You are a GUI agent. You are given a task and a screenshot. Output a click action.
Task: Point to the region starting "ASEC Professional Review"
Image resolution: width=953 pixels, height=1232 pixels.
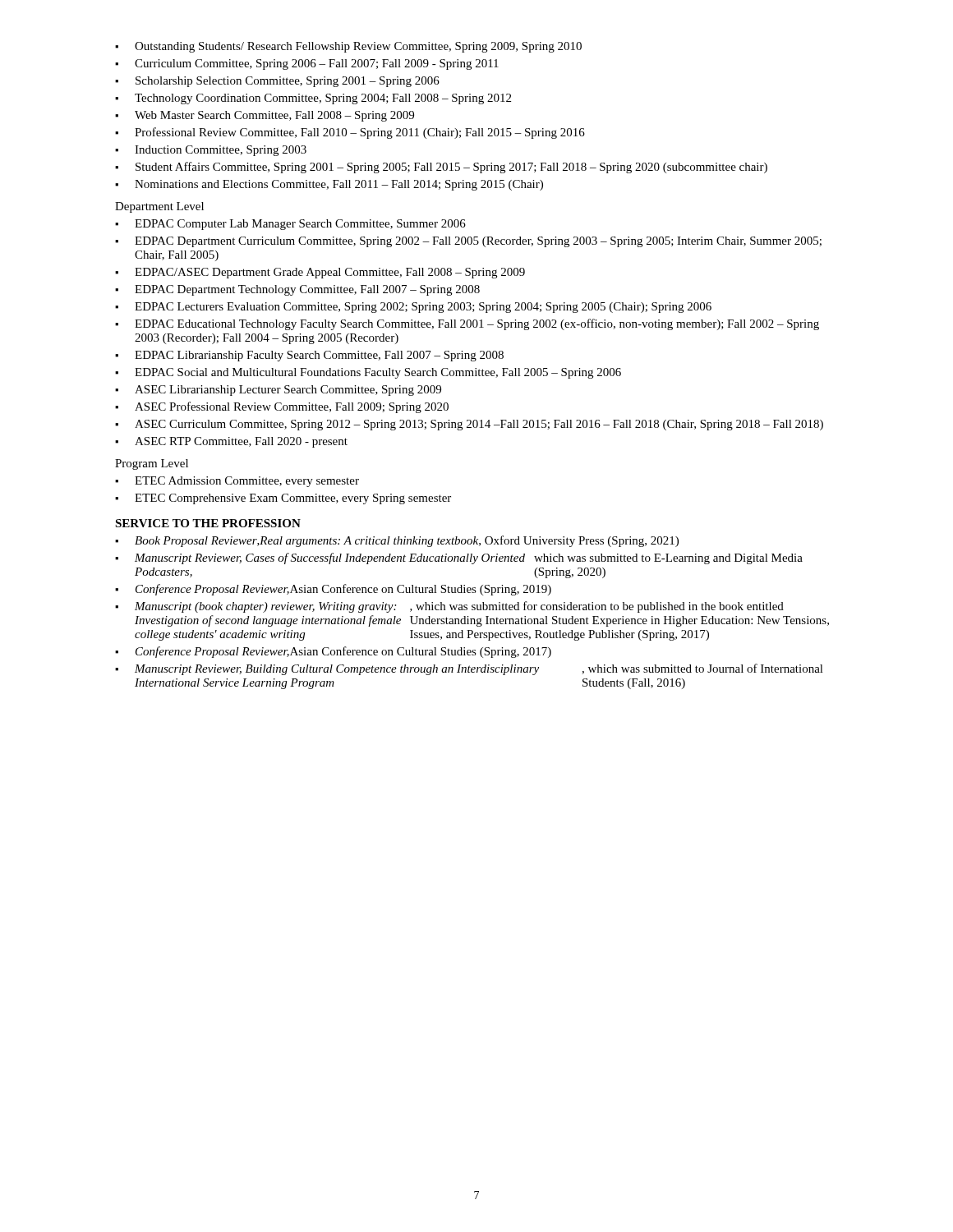tap(282, 407)
